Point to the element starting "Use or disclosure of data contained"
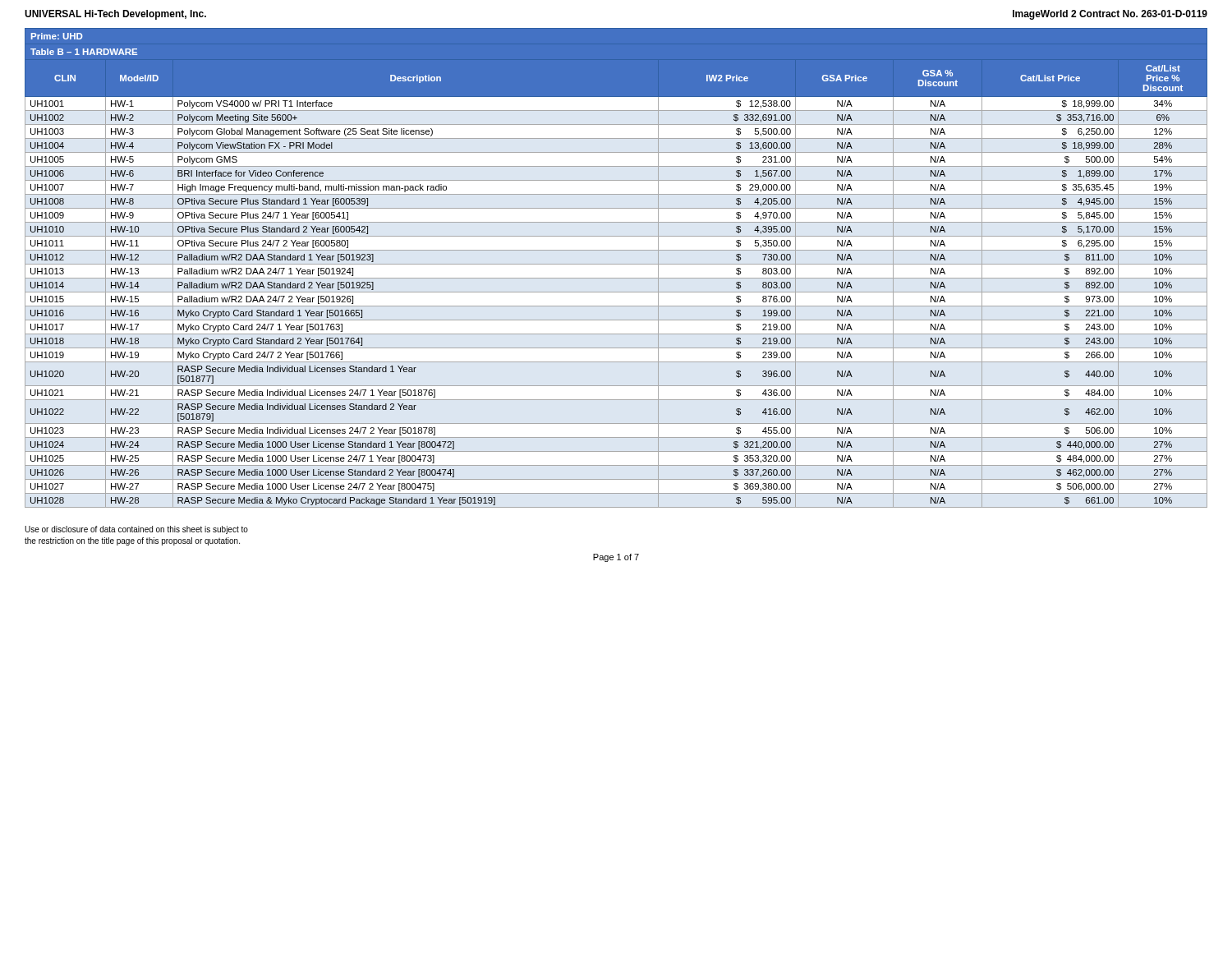Screen dimensions: 953x1232 point(136,535)
